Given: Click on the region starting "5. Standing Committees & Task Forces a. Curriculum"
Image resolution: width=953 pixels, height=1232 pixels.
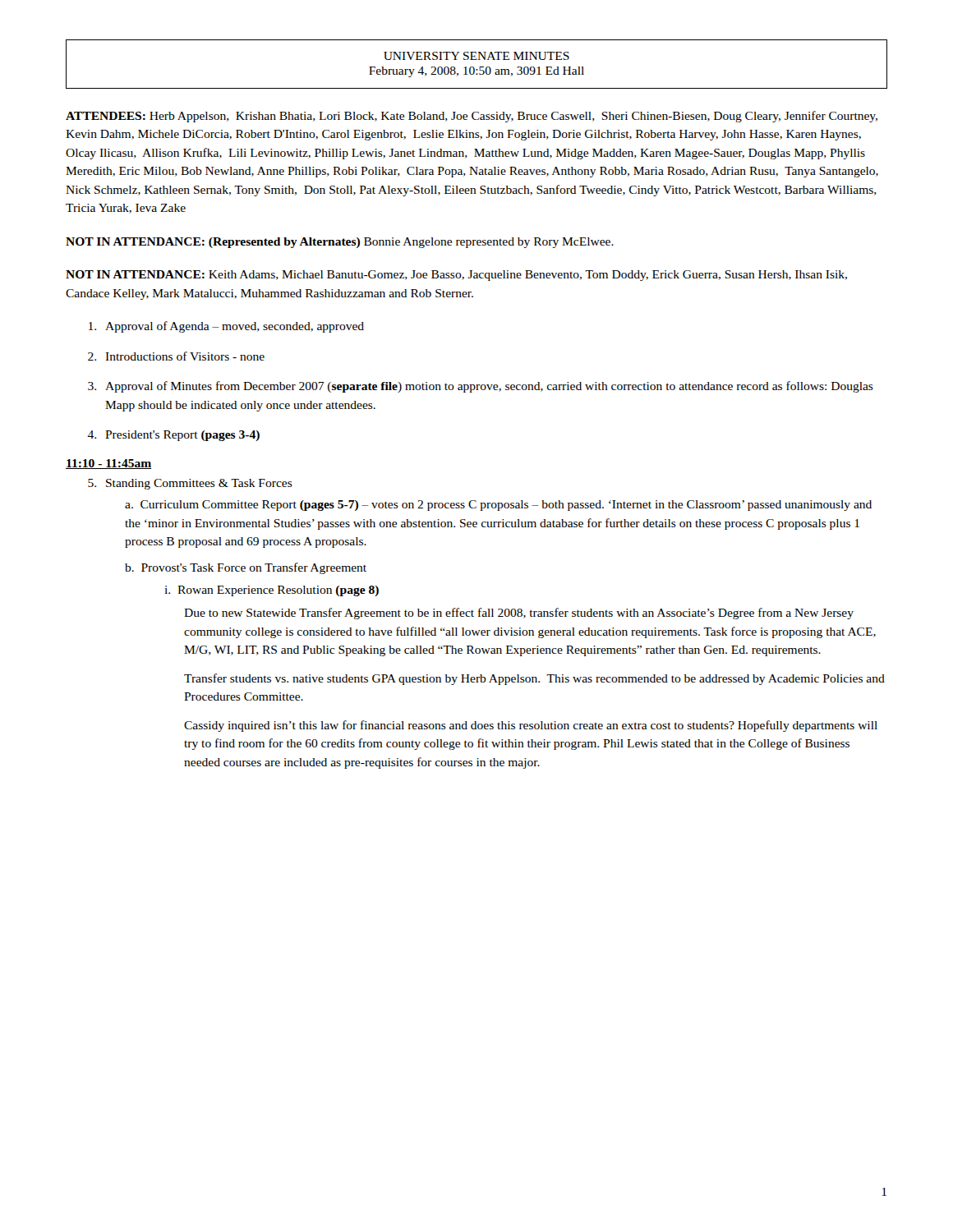Looking at the screenshot, I should click(x=476, y=627).
